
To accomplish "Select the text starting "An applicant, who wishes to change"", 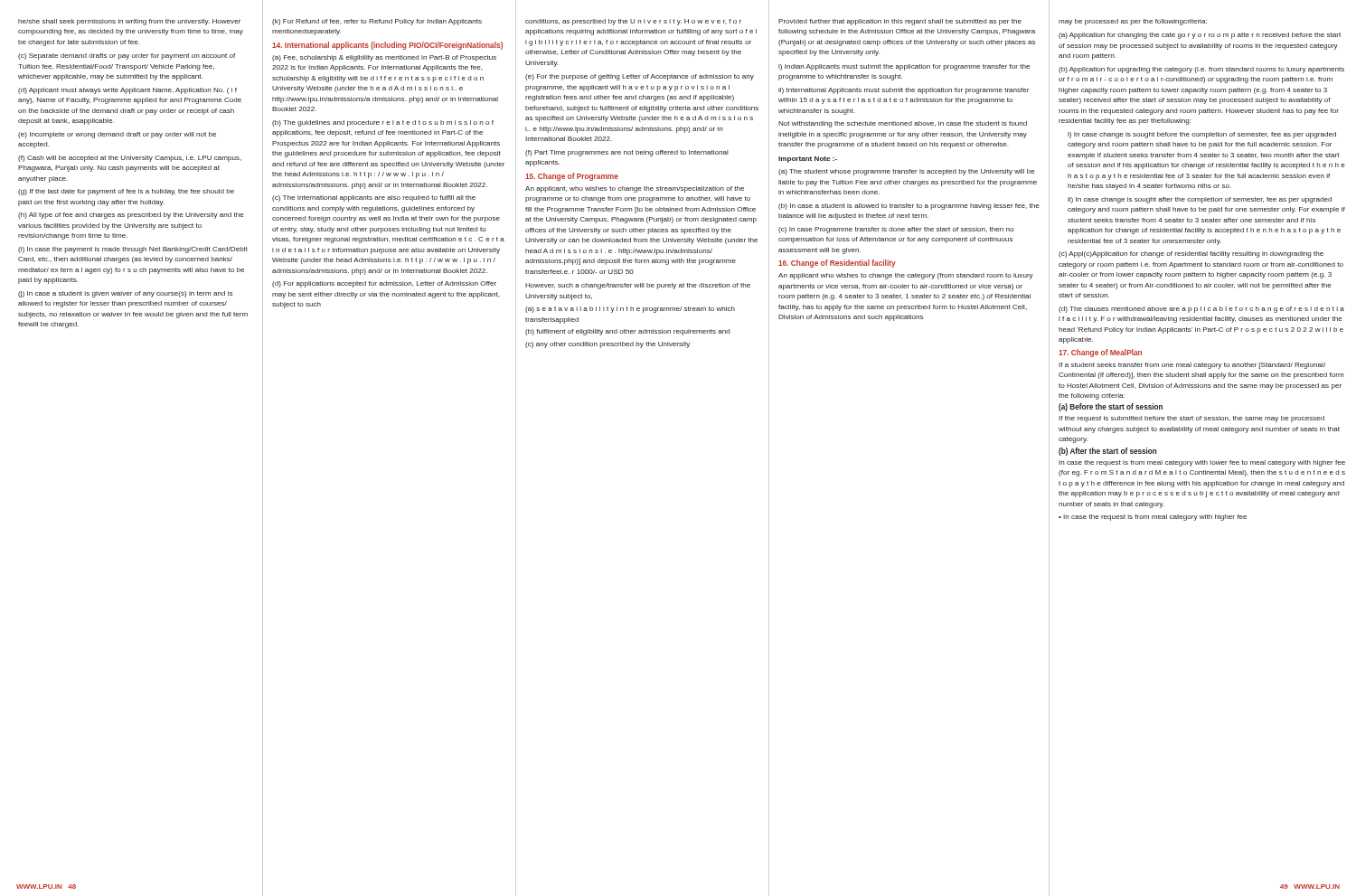I will pos(642,230).
